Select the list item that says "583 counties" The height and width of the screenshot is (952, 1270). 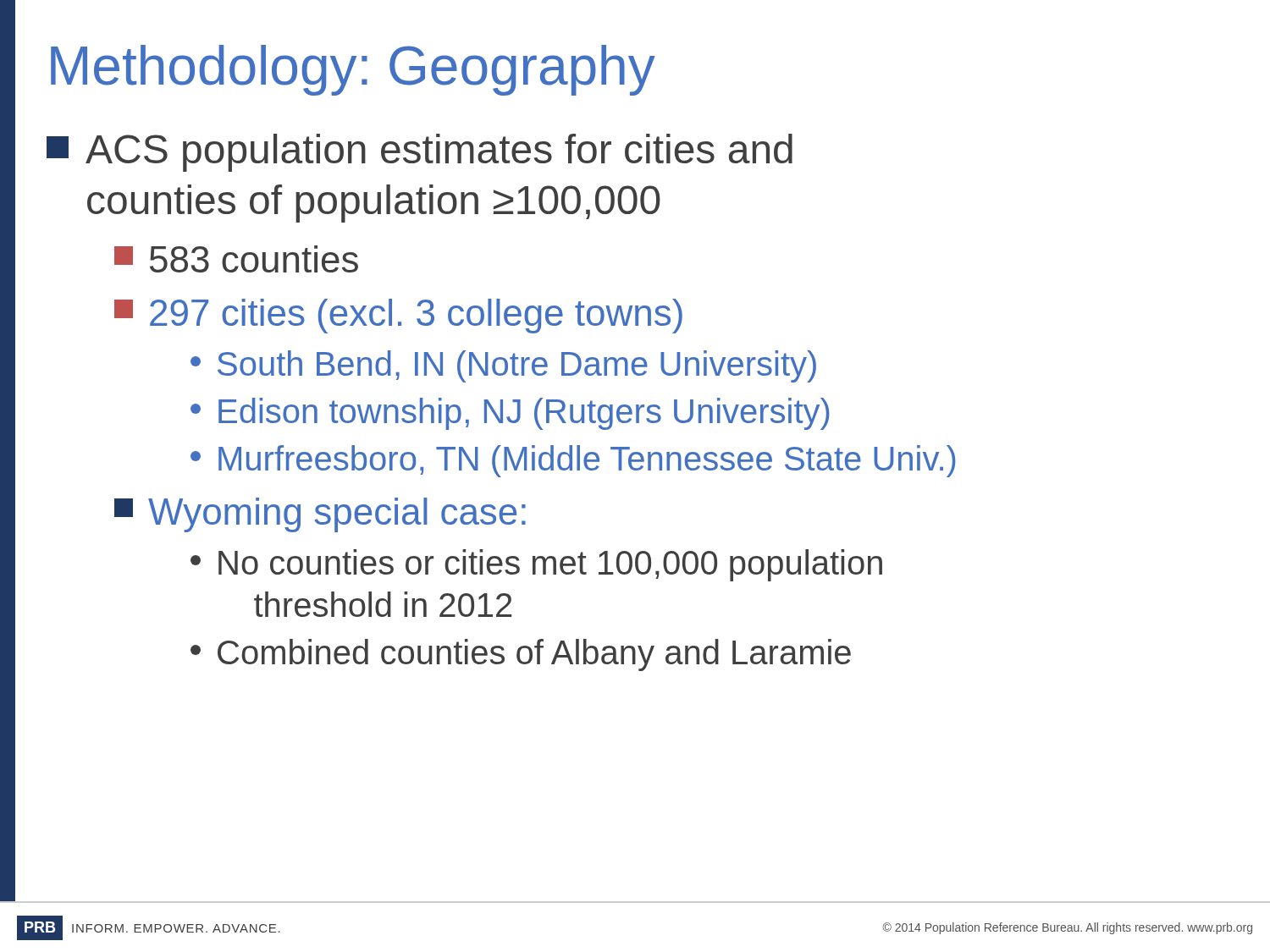click(236, 259)
